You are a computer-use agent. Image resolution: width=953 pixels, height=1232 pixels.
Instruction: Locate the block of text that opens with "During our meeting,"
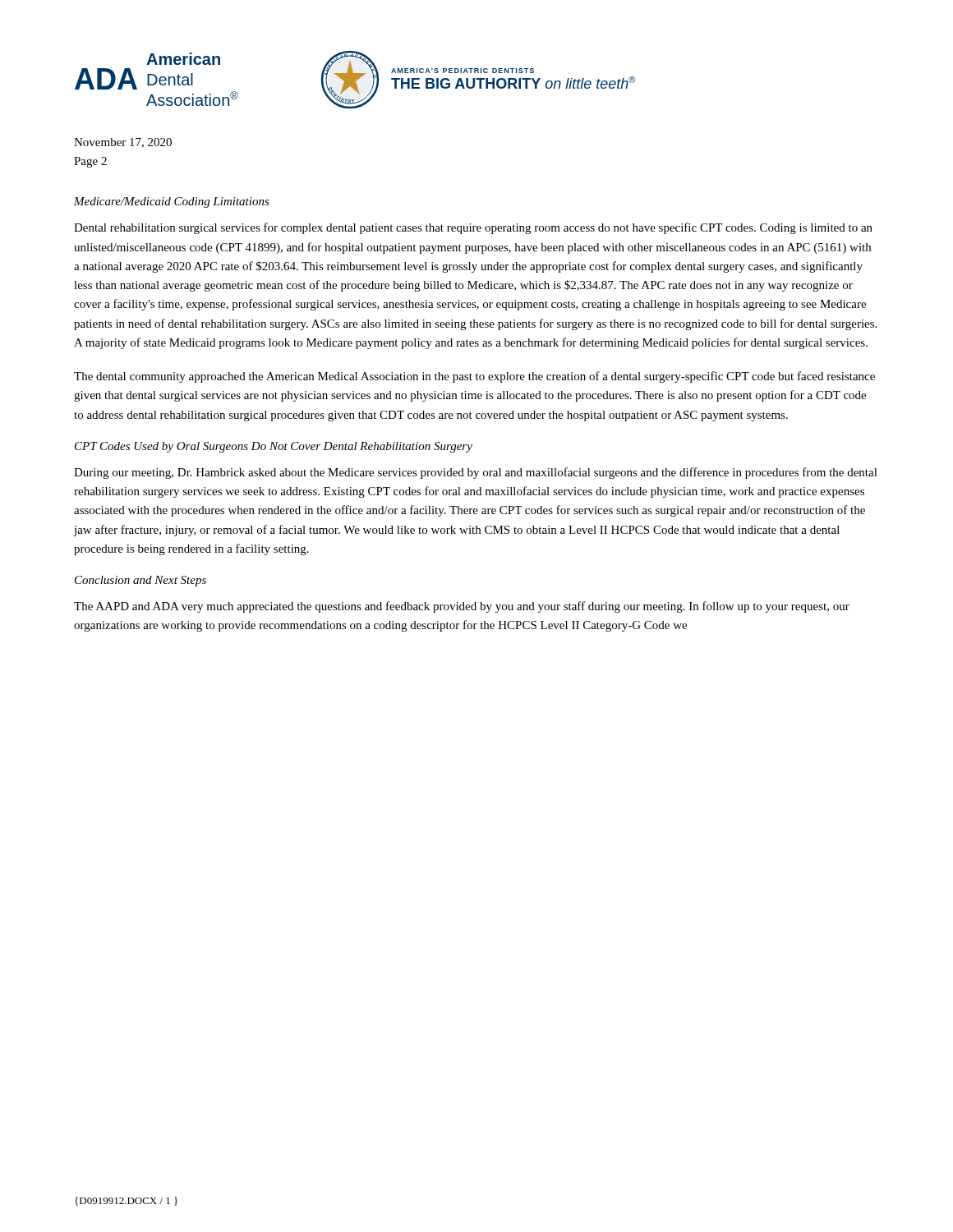pyautogui.click(x=476, y=510)
